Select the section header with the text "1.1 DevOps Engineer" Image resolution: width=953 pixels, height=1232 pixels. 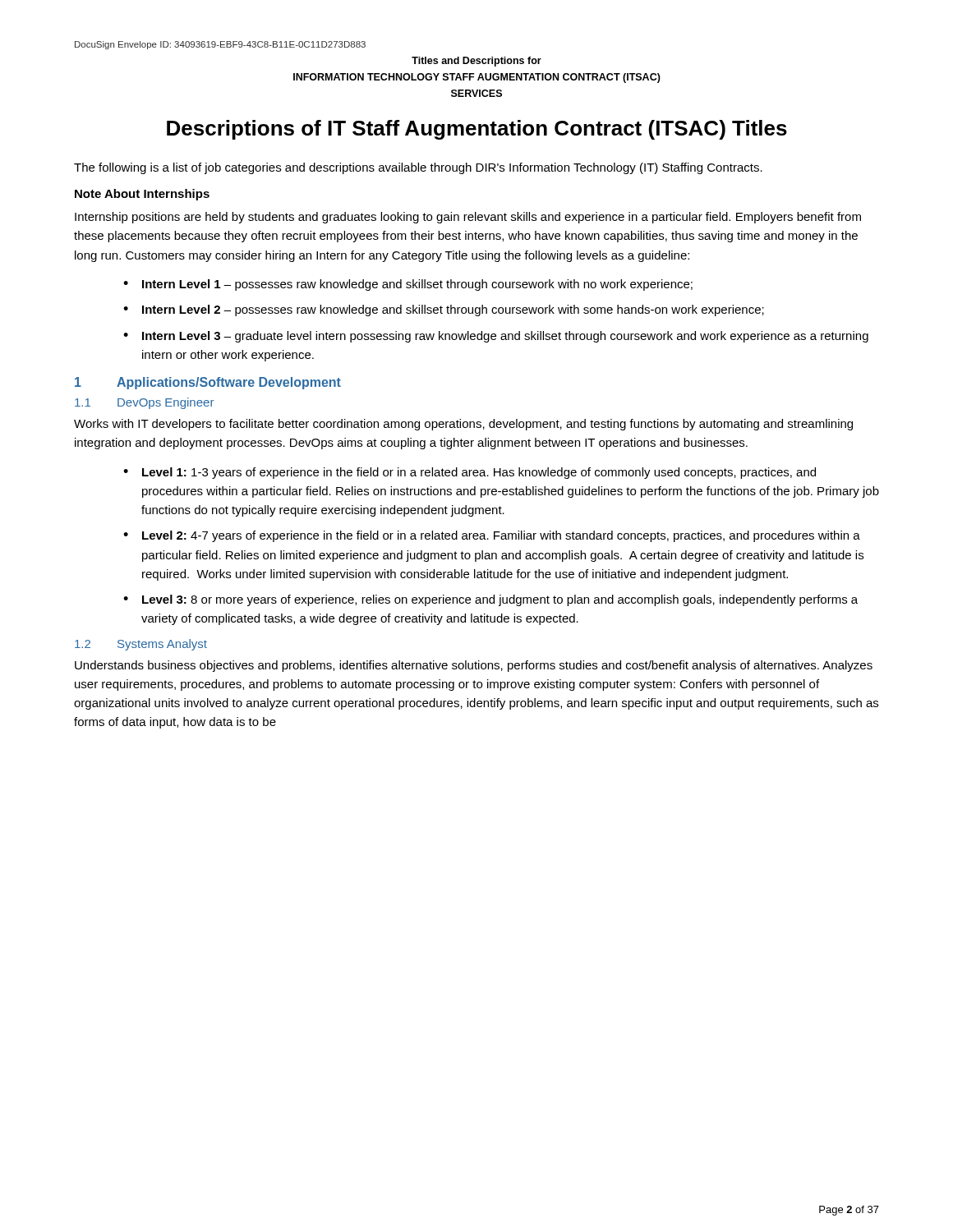coord(144,403)
